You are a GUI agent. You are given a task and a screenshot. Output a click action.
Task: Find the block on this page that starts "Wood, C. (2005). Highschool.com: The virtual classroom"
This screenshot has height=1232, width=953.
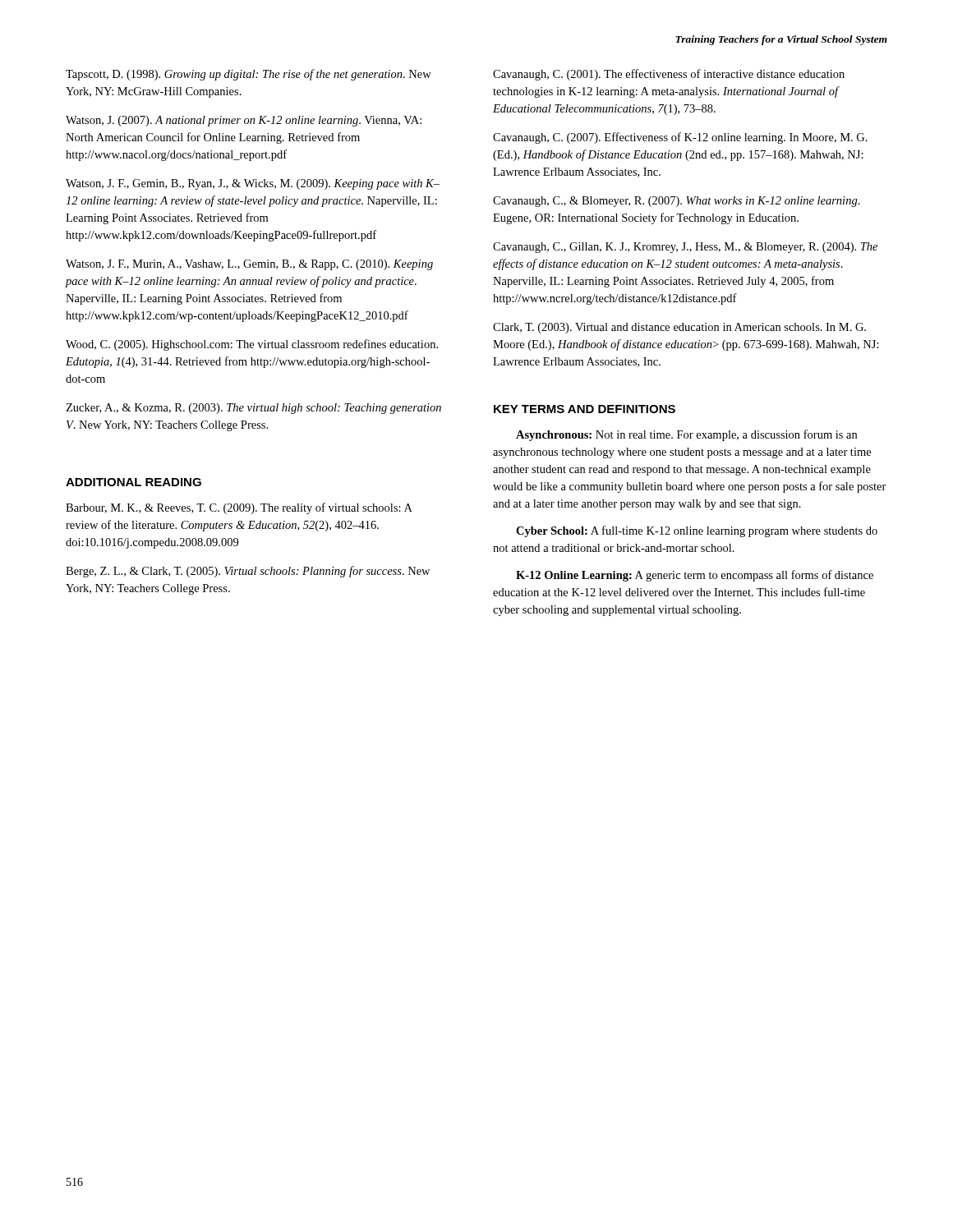click(252, 362)
